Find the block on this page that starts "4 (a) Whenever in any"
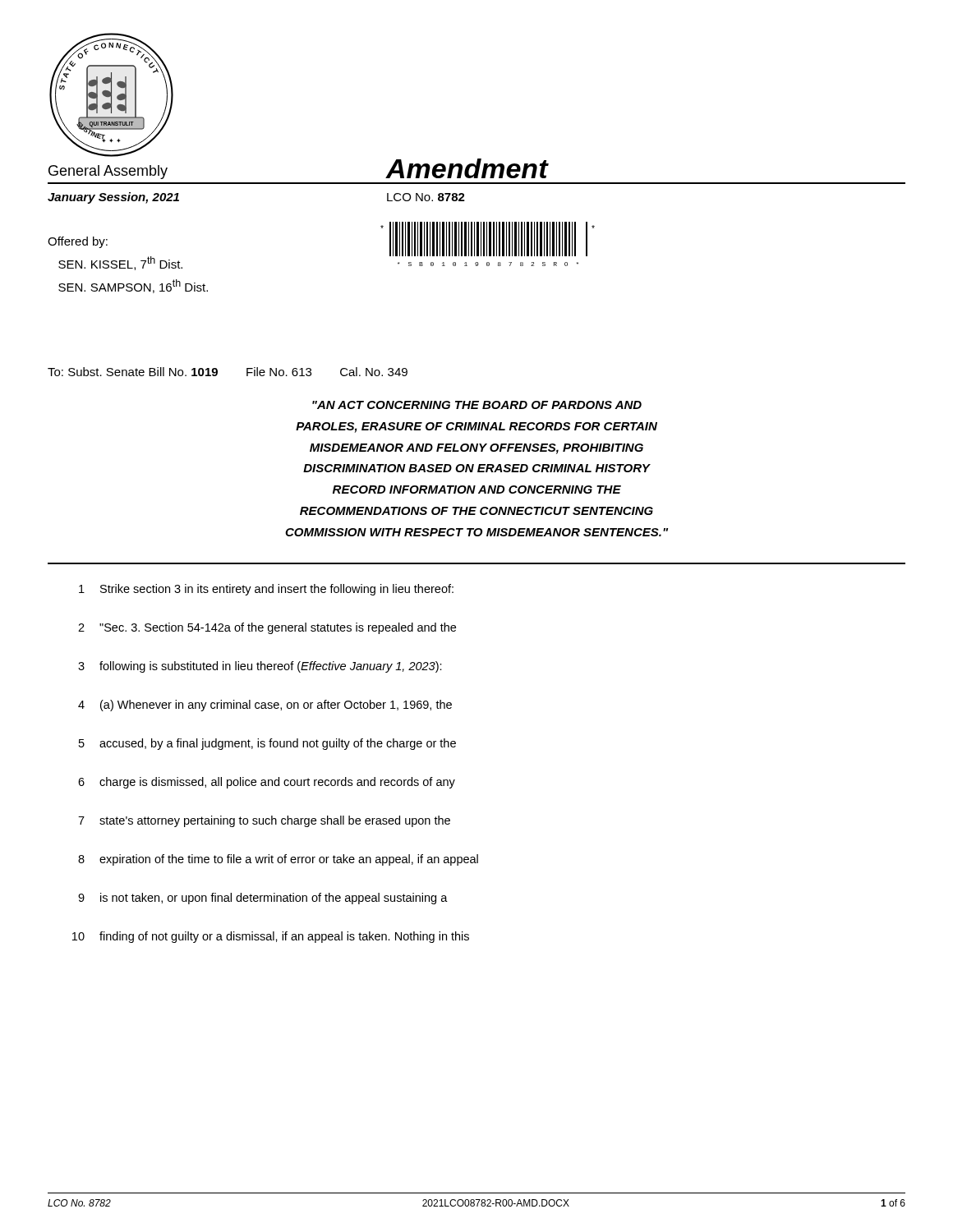Image resolution: width=953 pixels, height=1232 pixels. pyautogui.click(x=265, y=706)
